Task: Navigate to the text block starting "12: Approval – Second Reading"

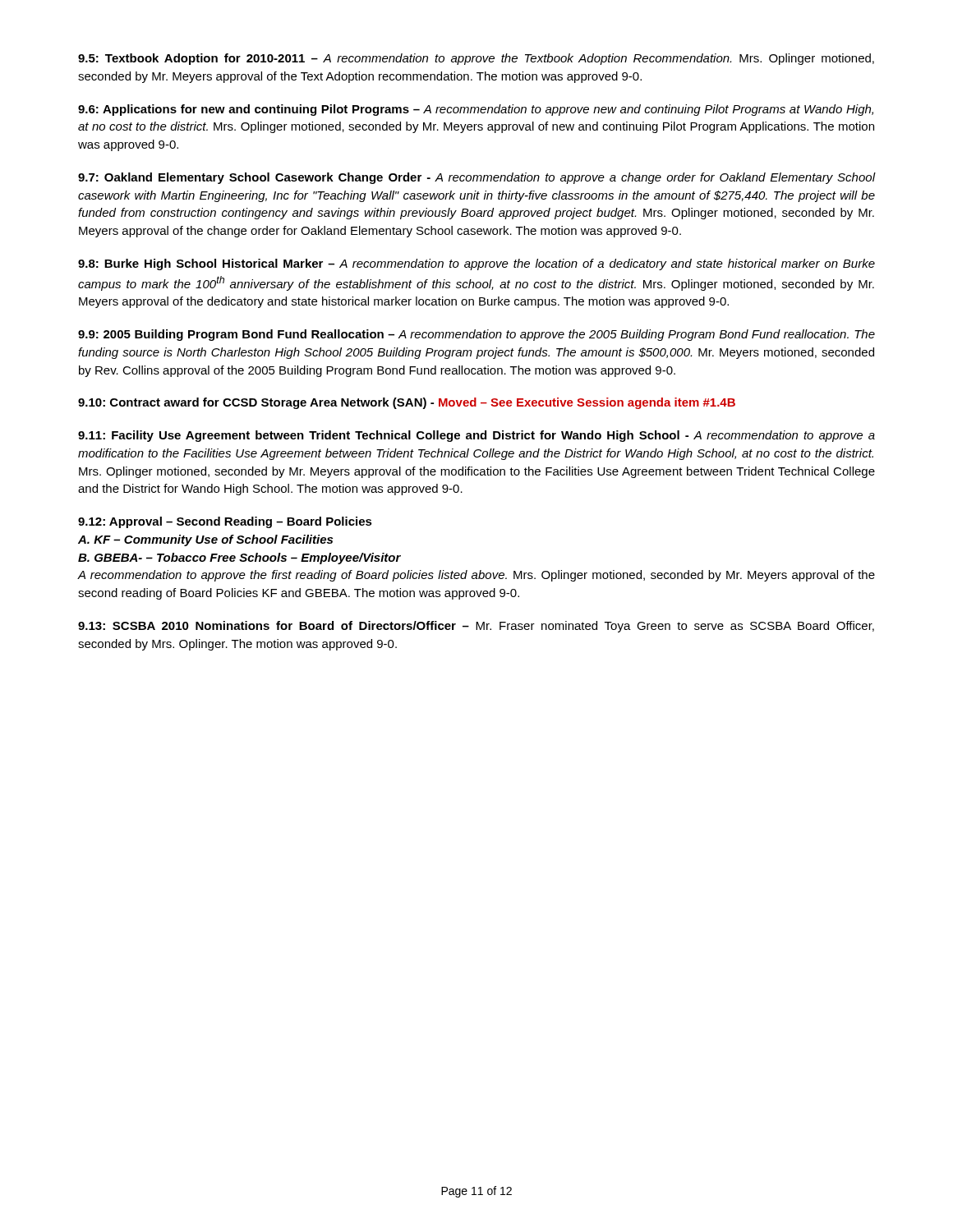Action: (x=225, y=522)
